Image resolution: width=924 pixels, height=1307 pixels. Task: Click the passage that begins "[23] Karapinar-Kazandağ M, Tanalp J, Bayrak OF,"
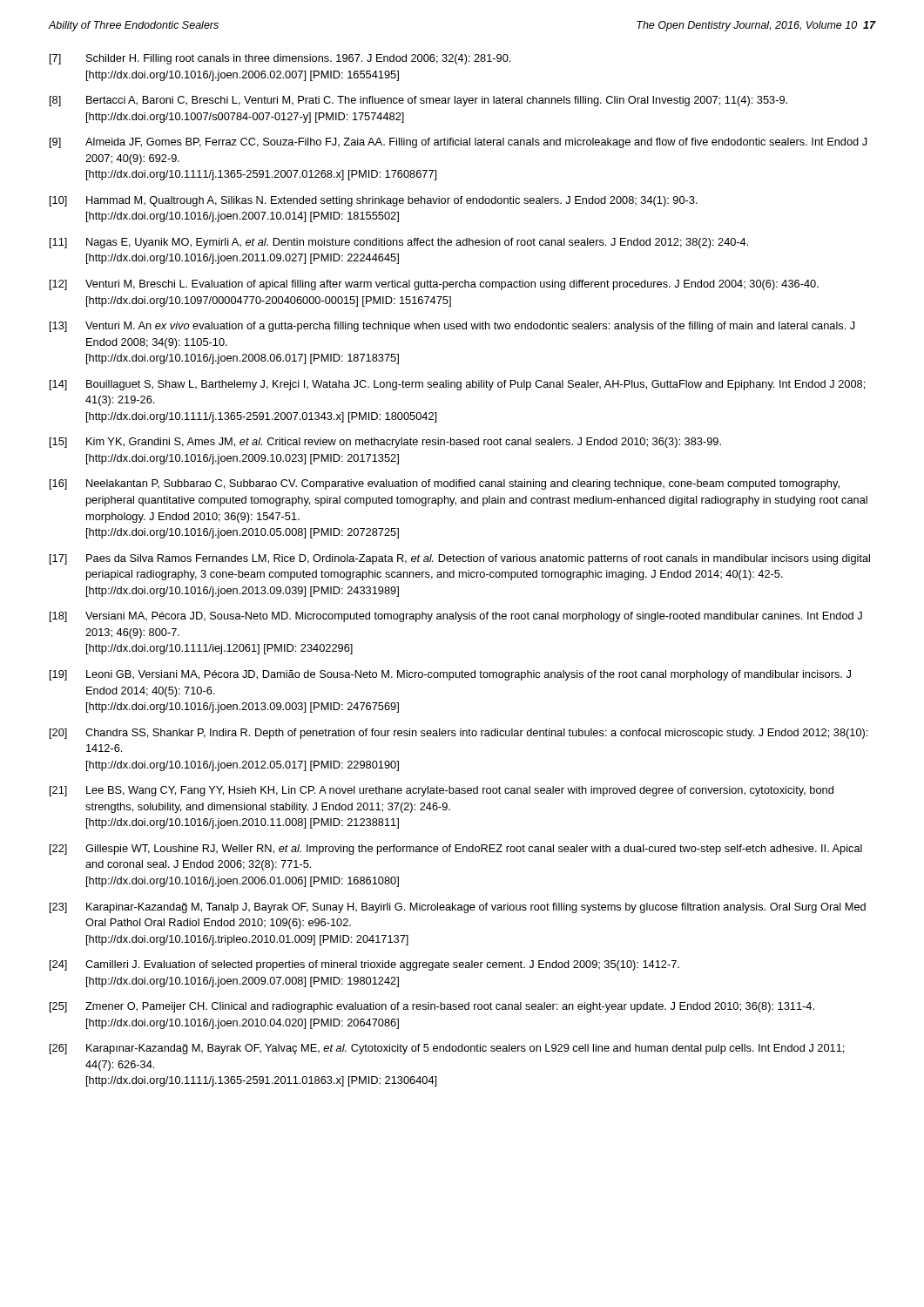coord(462,923)
